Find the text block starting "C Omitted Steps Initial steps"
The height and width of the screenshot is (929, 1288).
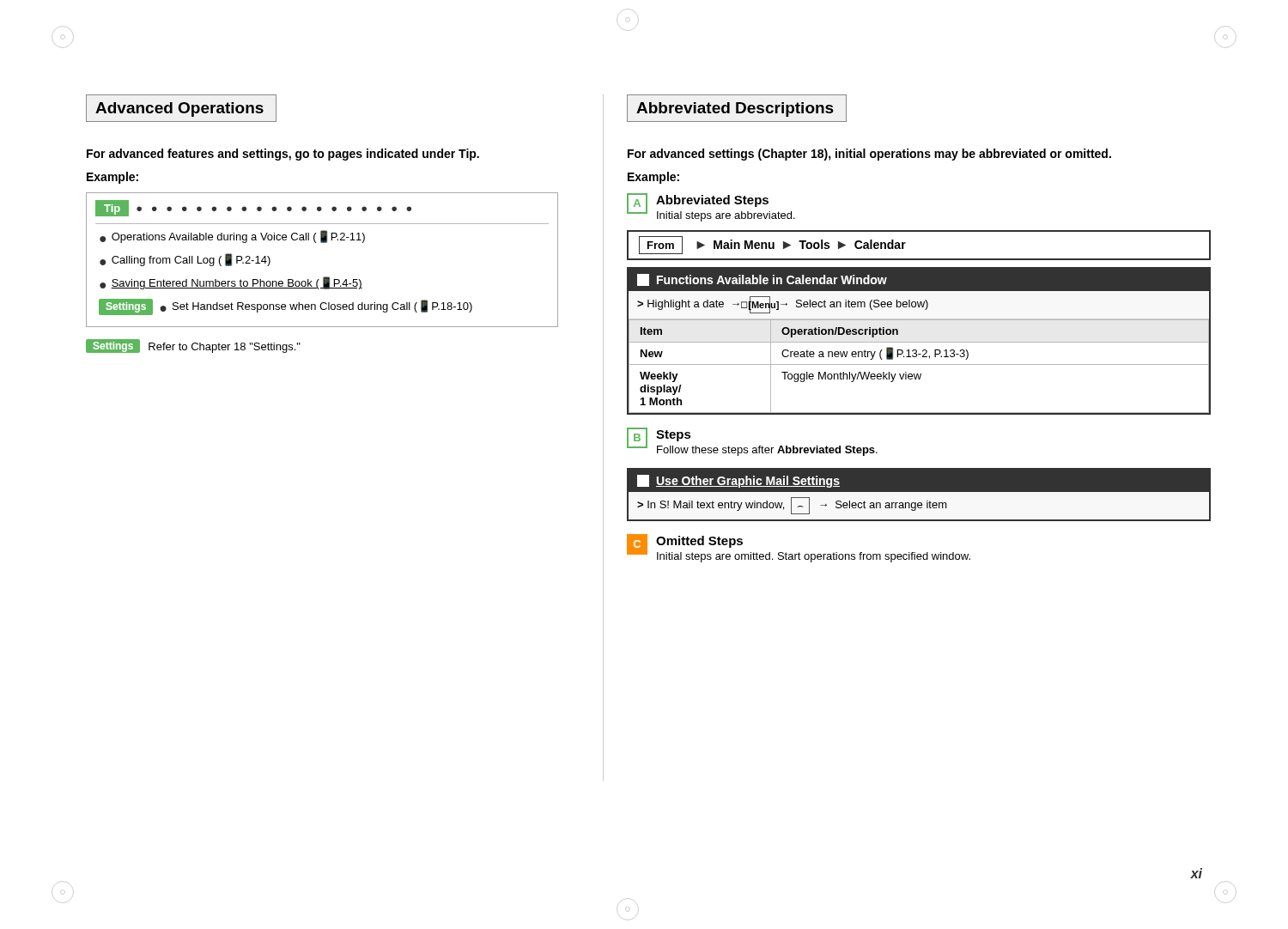[799, 547]
